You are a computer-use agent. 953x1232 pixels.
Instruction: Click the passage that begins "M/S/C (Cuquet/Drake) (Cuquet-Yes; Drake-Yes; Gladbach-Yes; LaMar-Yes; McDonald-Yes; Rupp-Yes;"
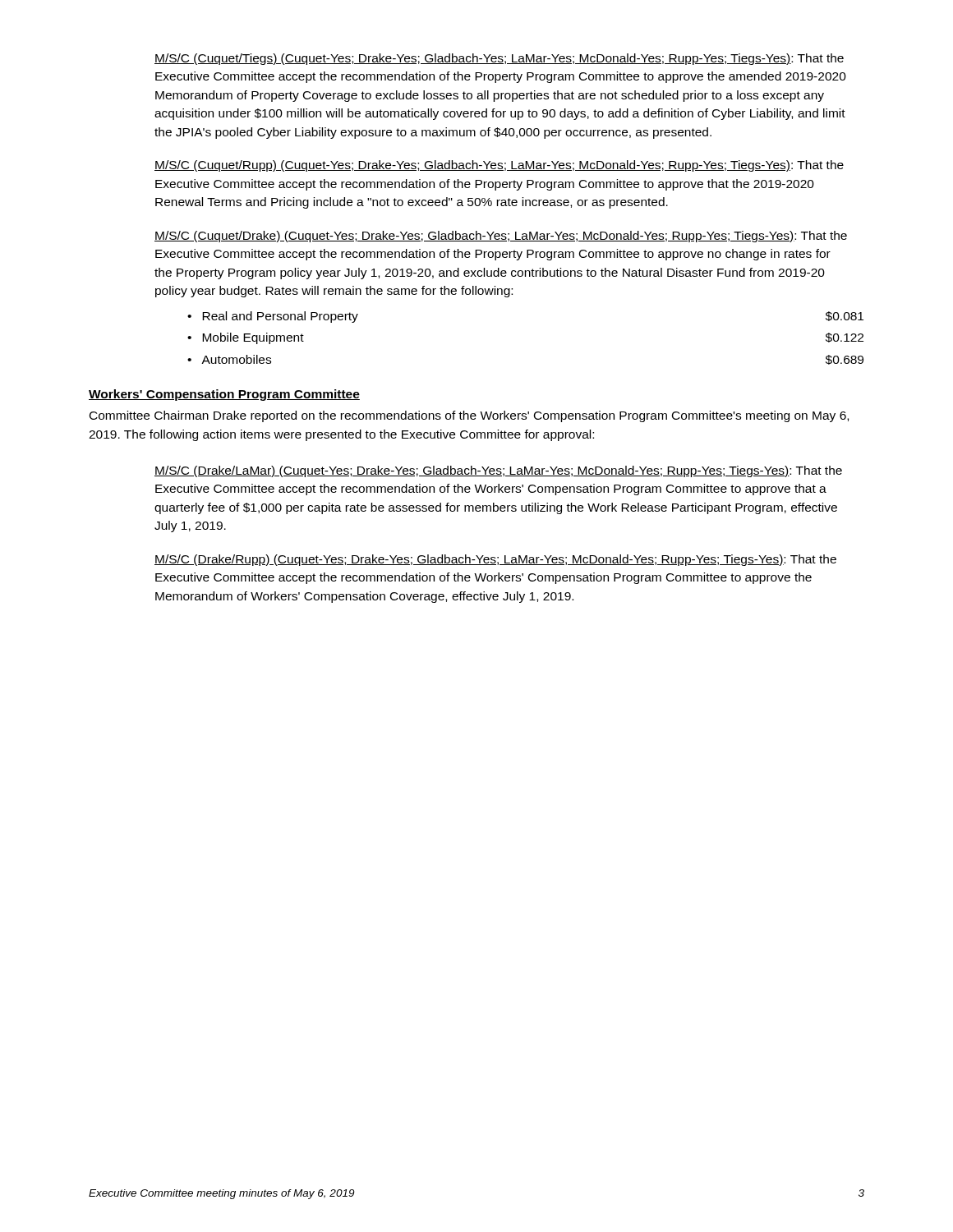501,263
